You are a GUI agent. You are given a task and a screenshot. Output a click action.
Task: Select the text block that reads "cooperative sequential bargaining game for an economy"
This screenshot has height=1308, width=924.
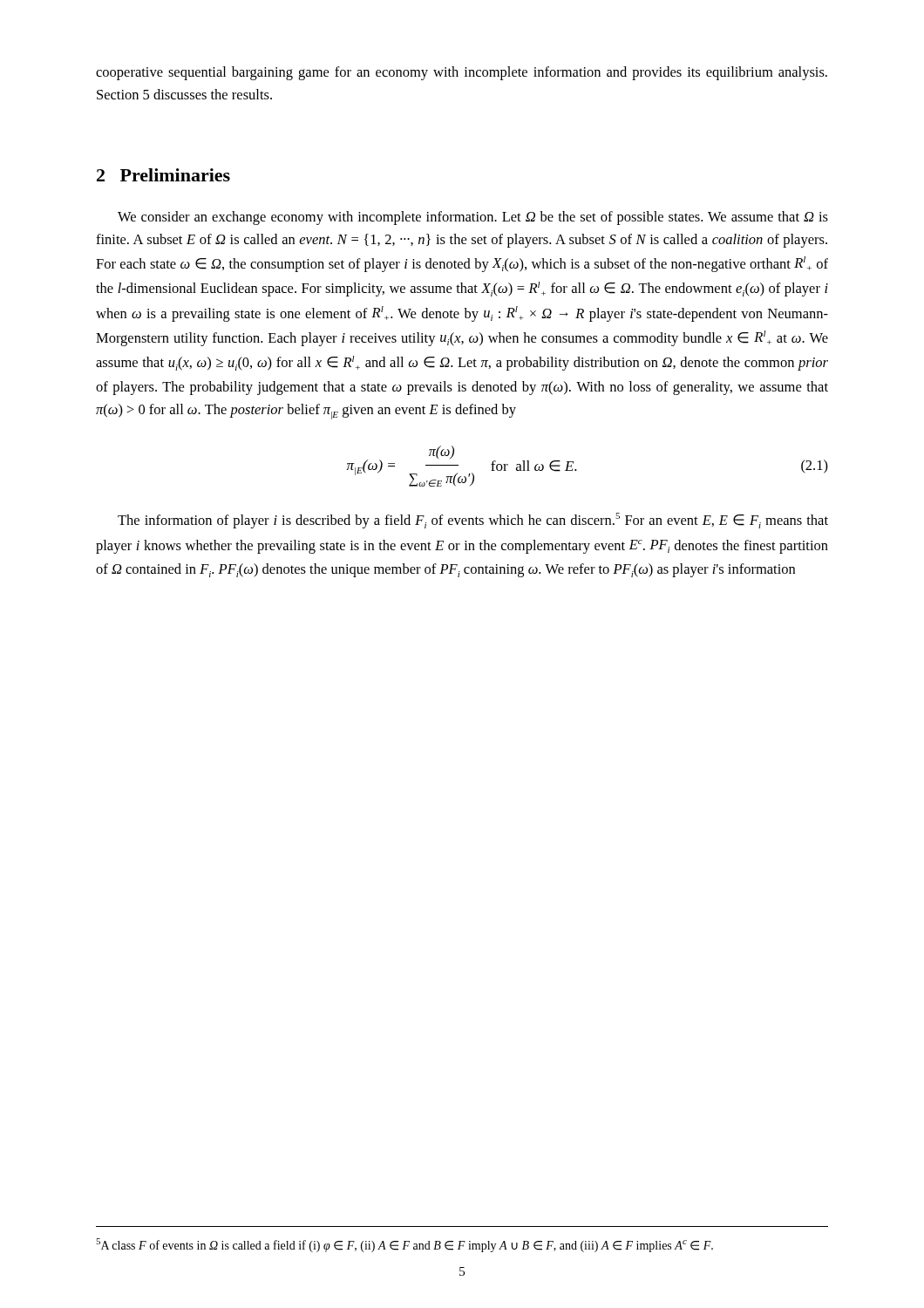coord(462,84)
